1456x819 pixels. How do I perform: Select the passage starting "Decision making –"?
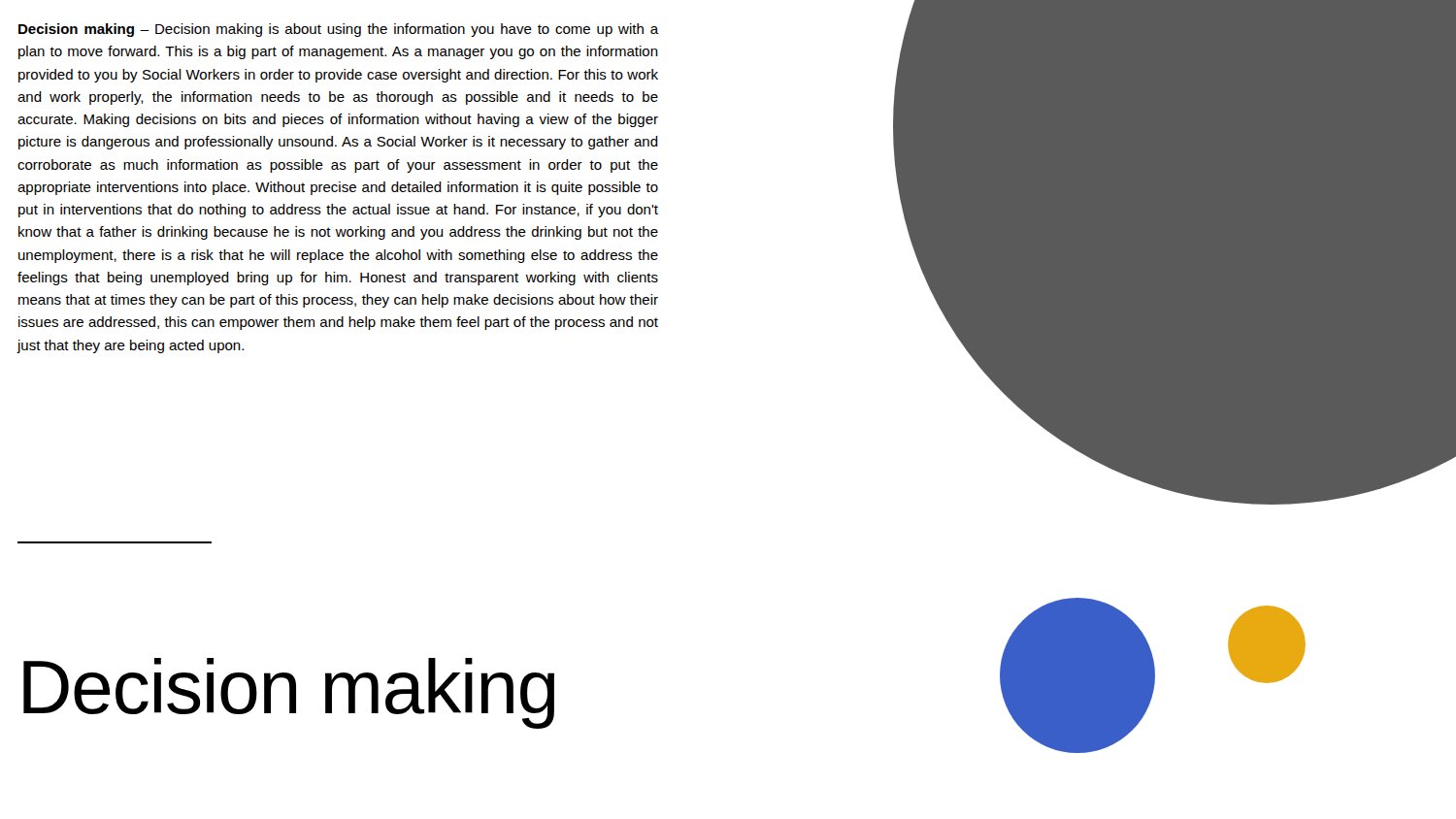338,187
